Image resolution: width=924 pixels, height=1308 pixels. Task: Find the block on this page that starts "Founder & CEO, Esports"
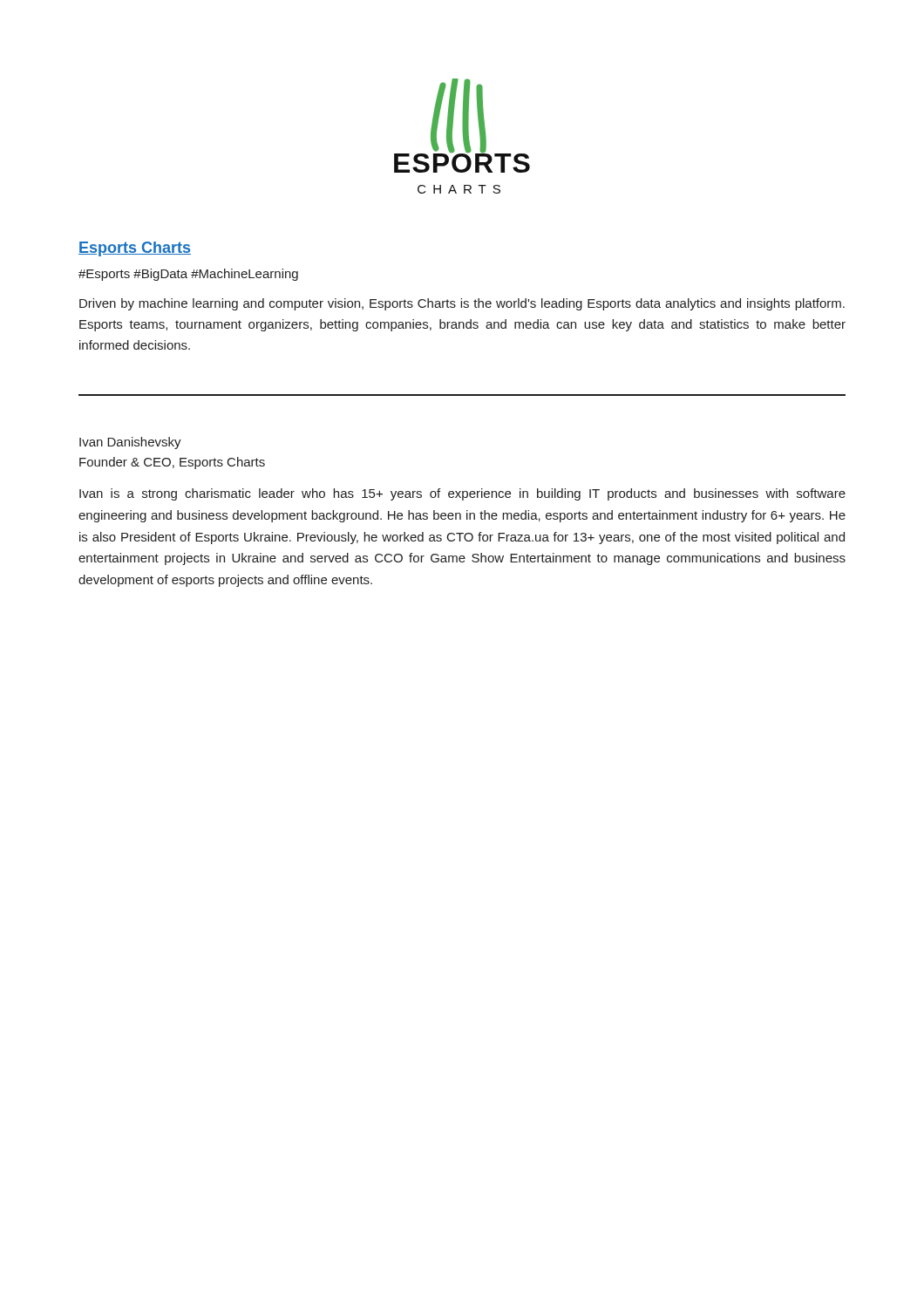172,462
